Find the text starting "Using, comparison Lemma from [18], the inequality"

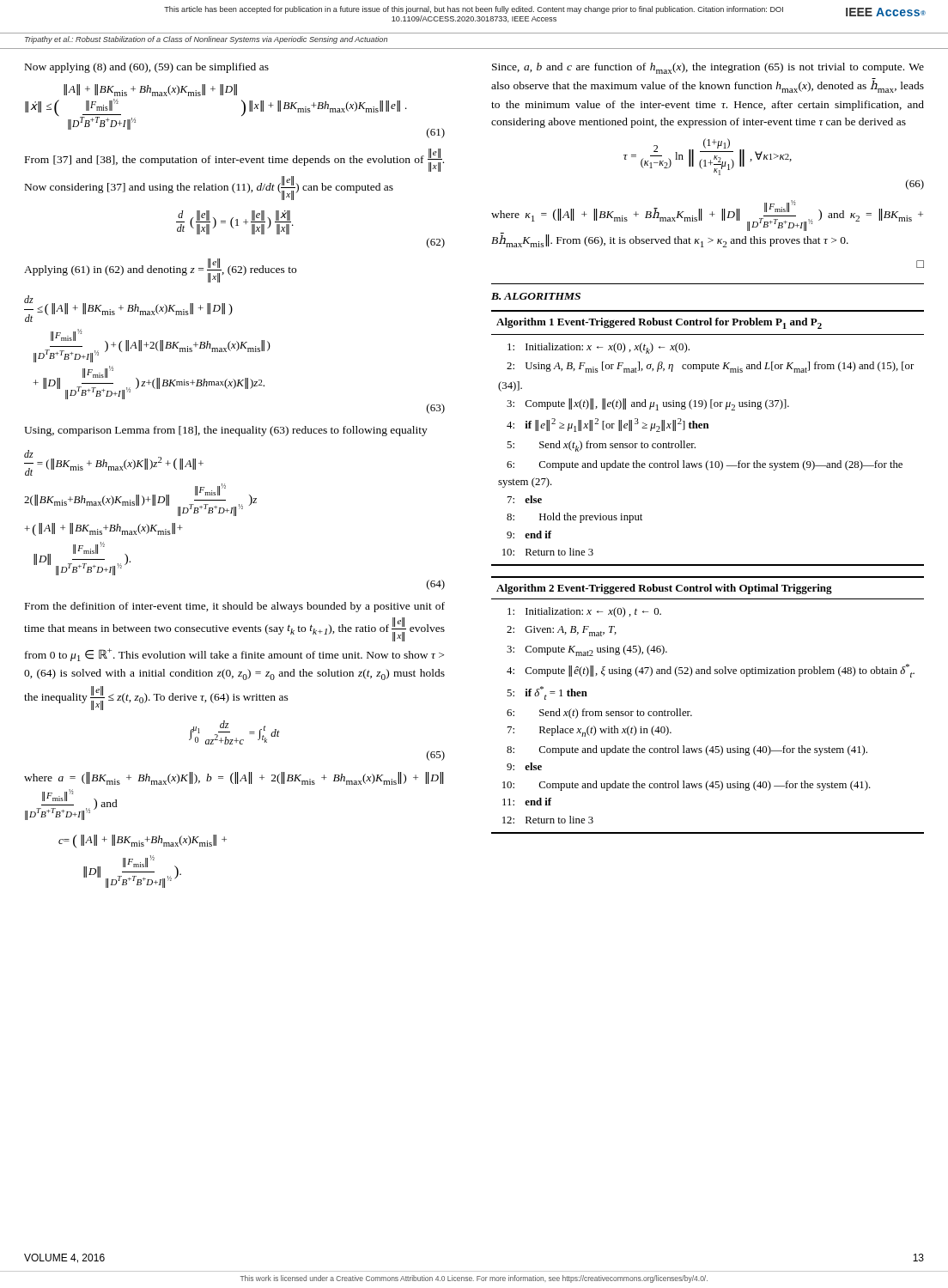click(x=226, y=430)
